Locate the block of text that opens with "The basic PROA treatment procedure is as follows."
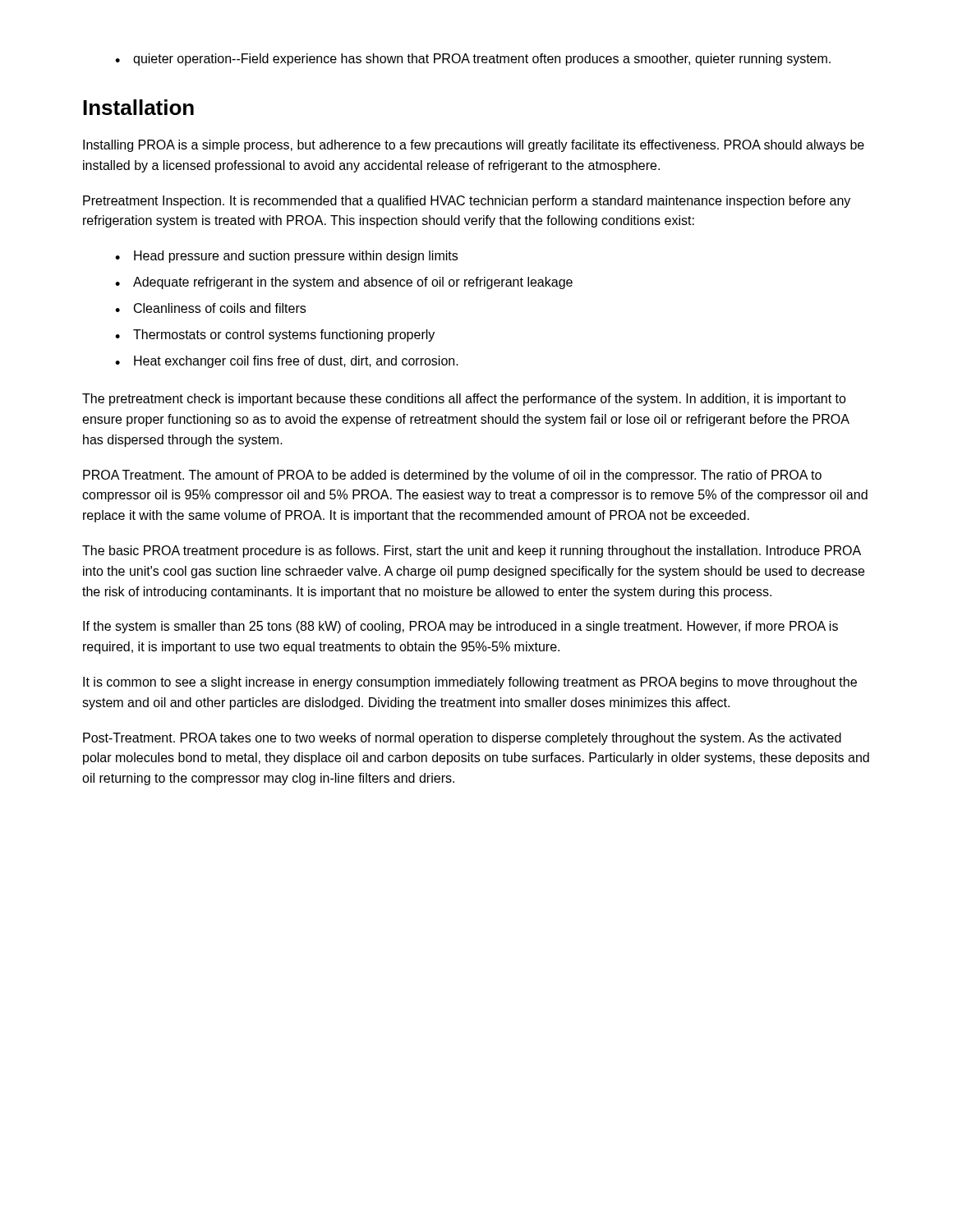The height and width of the screenshot is (1232, 953). point(474,571)
